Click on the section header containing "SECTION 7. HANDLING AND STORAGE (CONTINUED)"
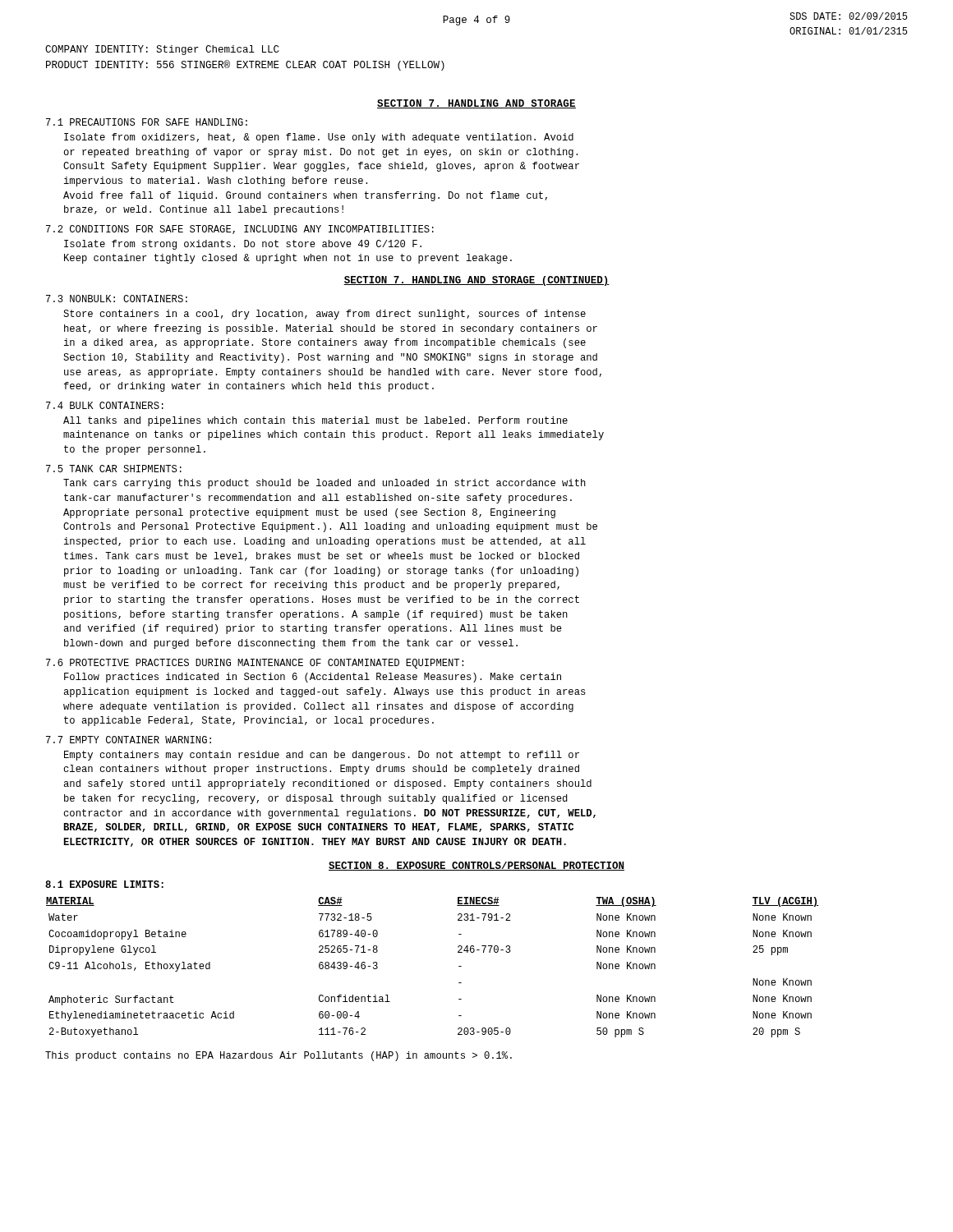 [x=476, y=281]
